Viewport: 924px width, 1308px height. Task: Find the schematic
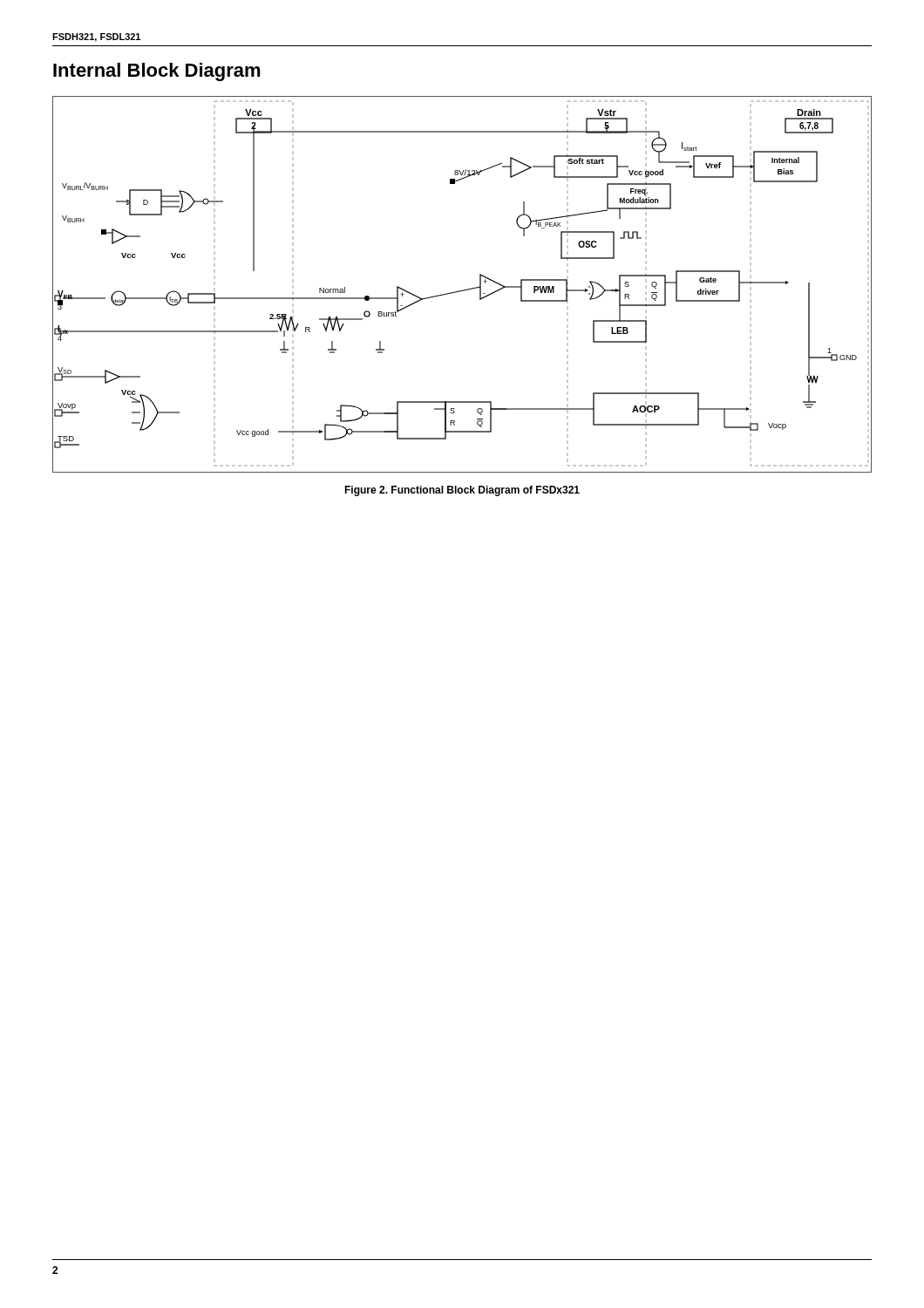tap(462, 284)
